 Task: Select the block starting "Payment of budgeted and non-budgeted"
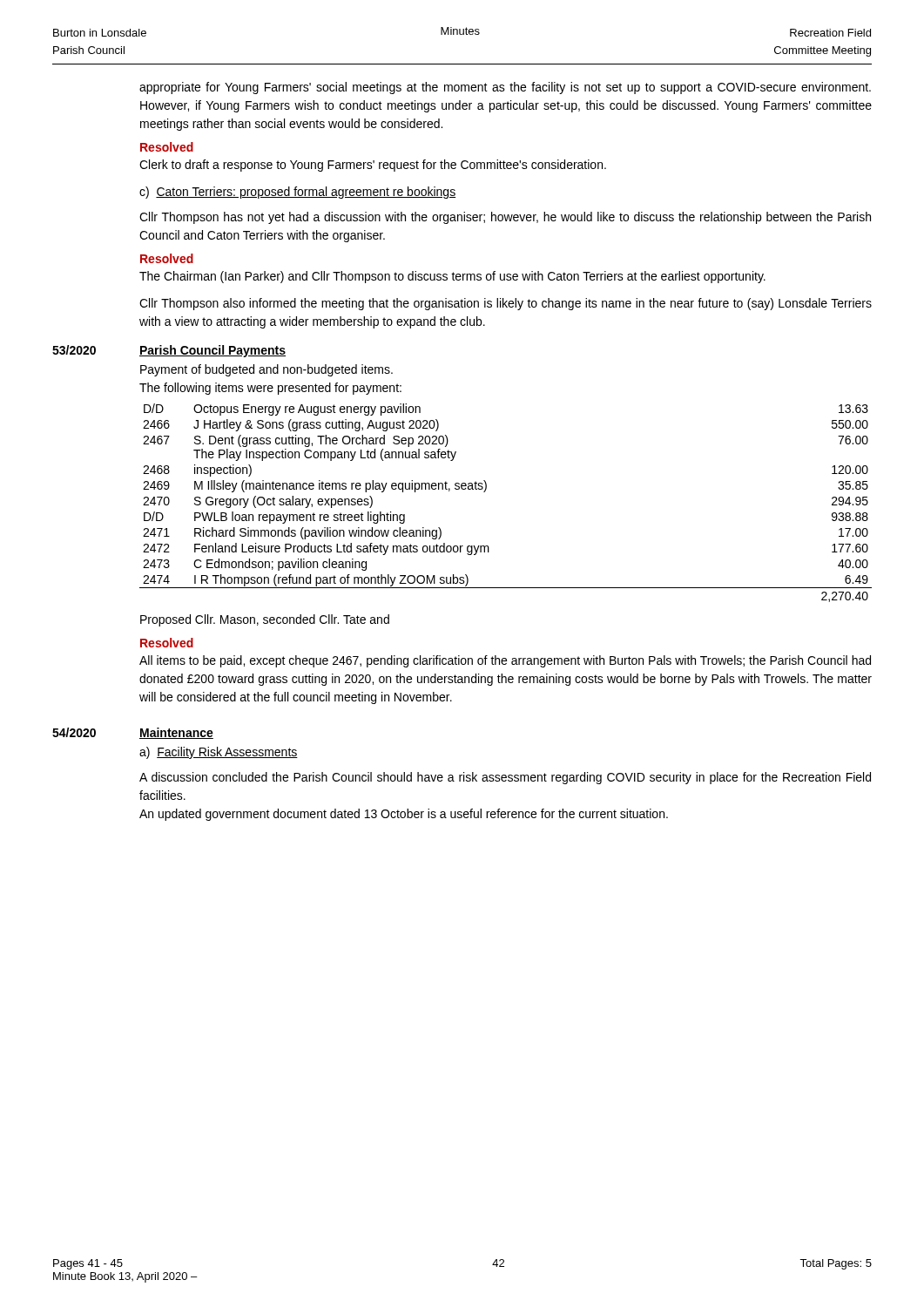pos(271,379)
